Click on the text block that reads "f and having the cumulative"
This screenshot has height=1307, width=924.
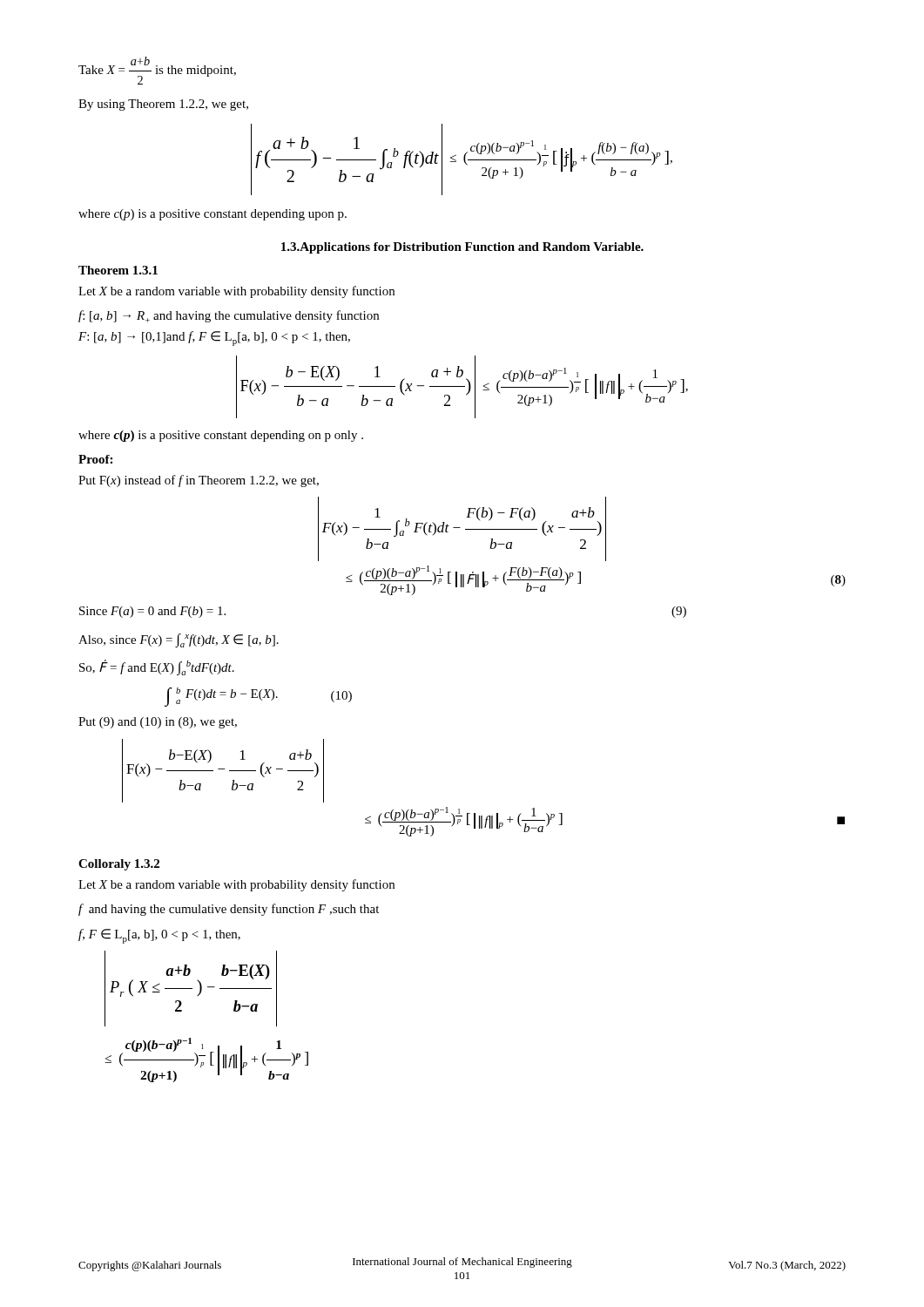click(229, 909)
